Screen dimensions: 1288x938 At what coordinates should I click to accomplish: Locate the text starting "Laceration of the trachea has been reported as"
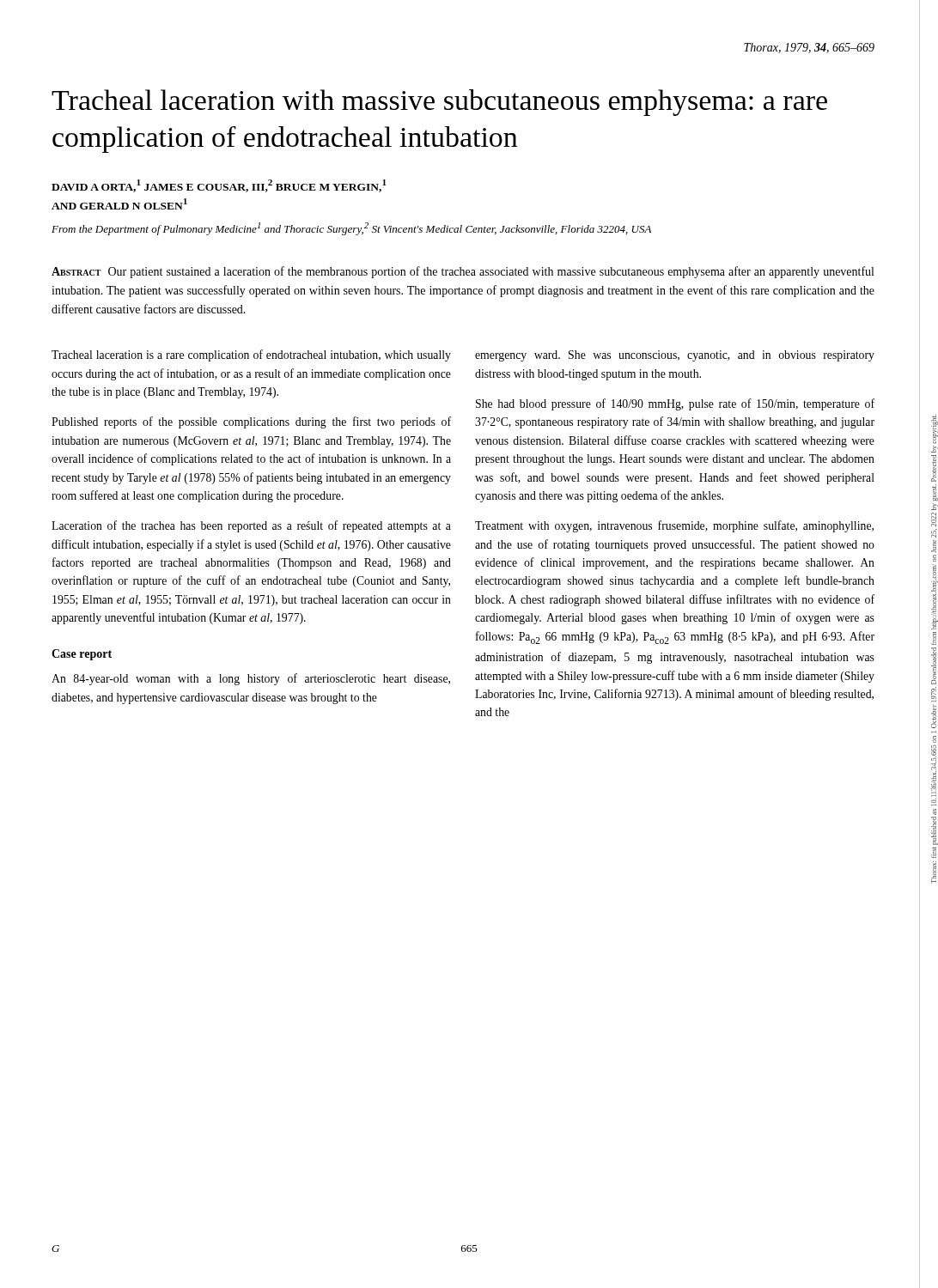click(251, 572)
